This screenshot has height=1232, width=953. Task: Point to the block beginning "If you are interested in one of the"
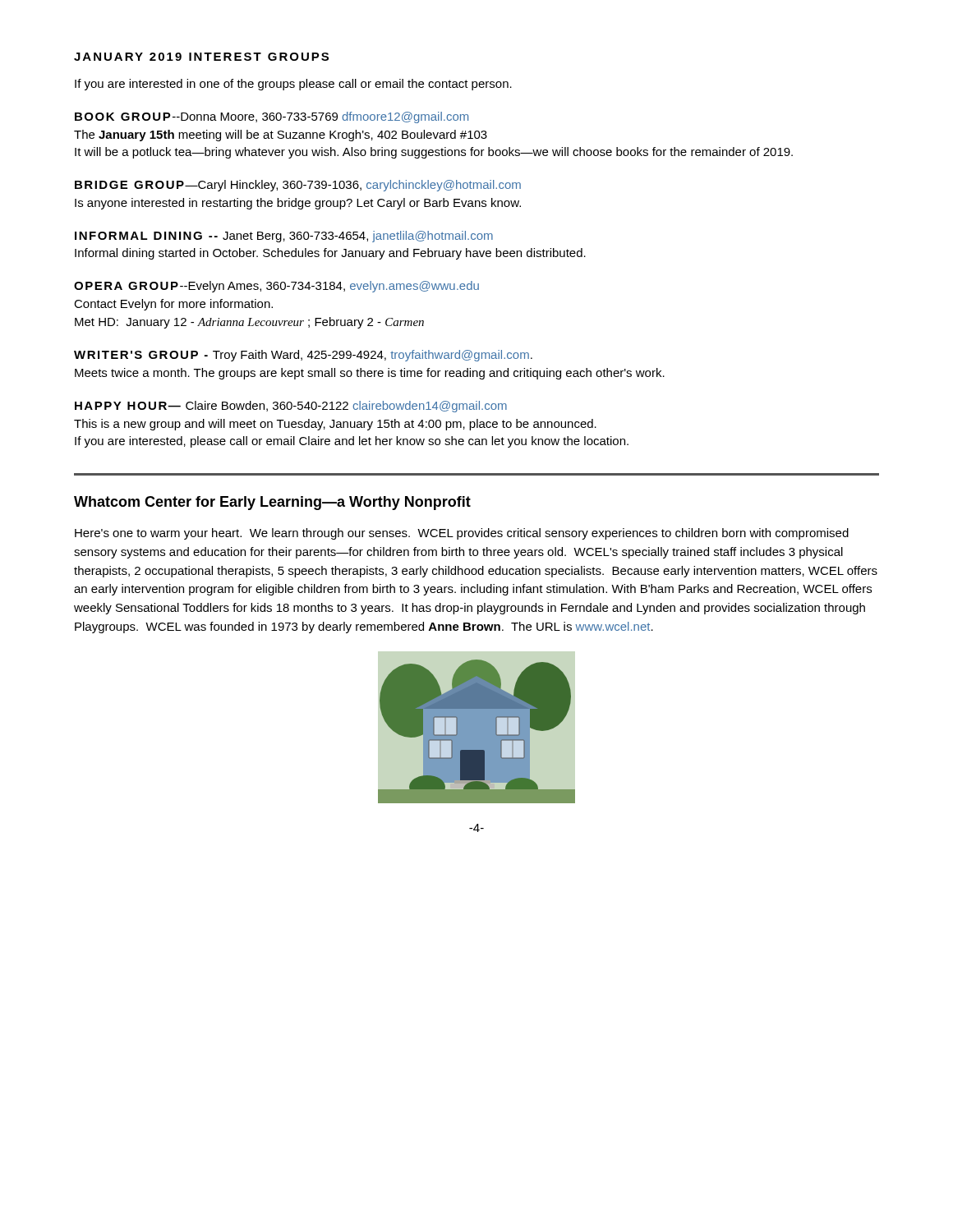coord(293,83)
